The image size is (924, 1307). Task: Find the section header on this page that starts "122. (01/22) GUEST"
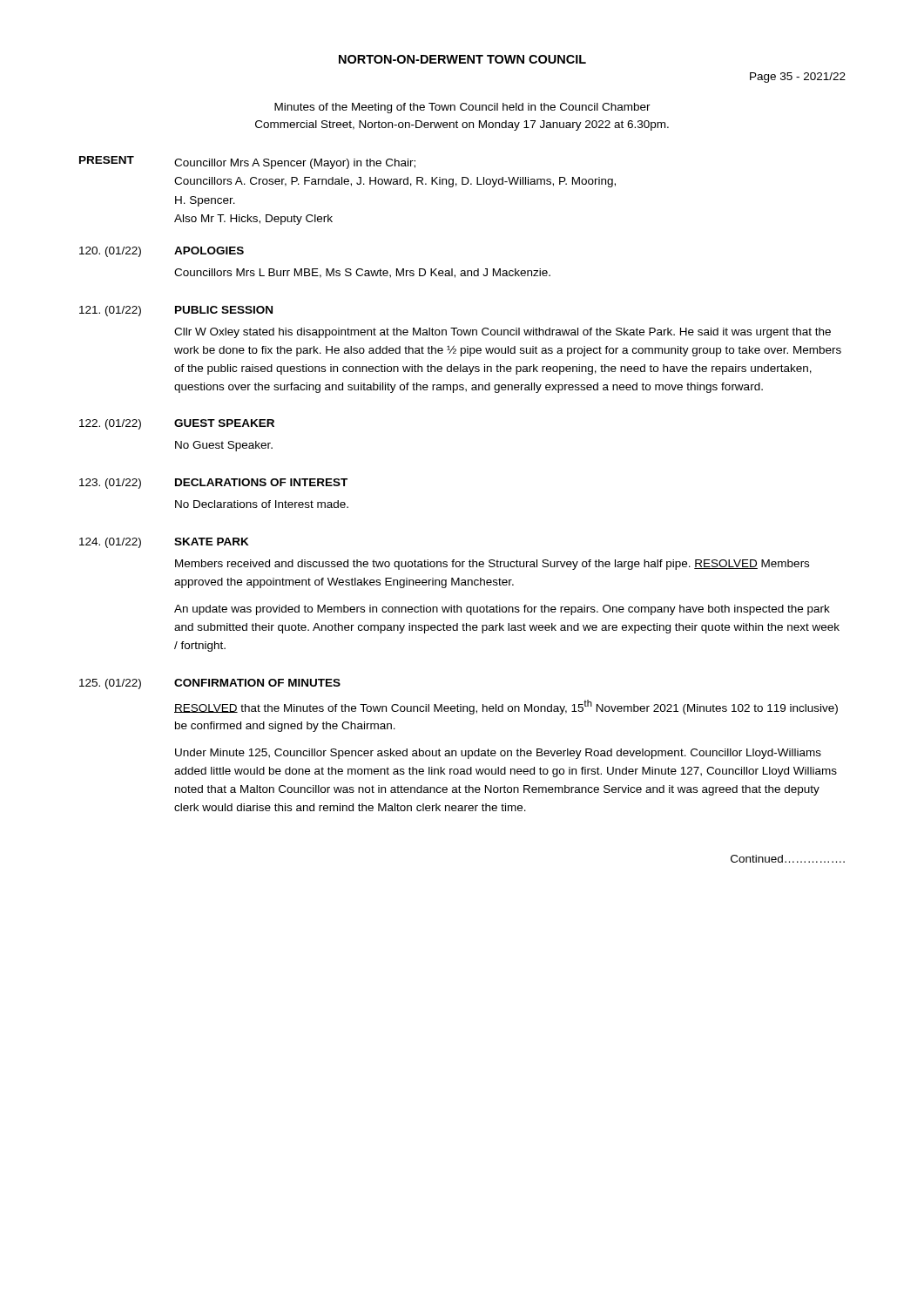click(x=177, y=424)
